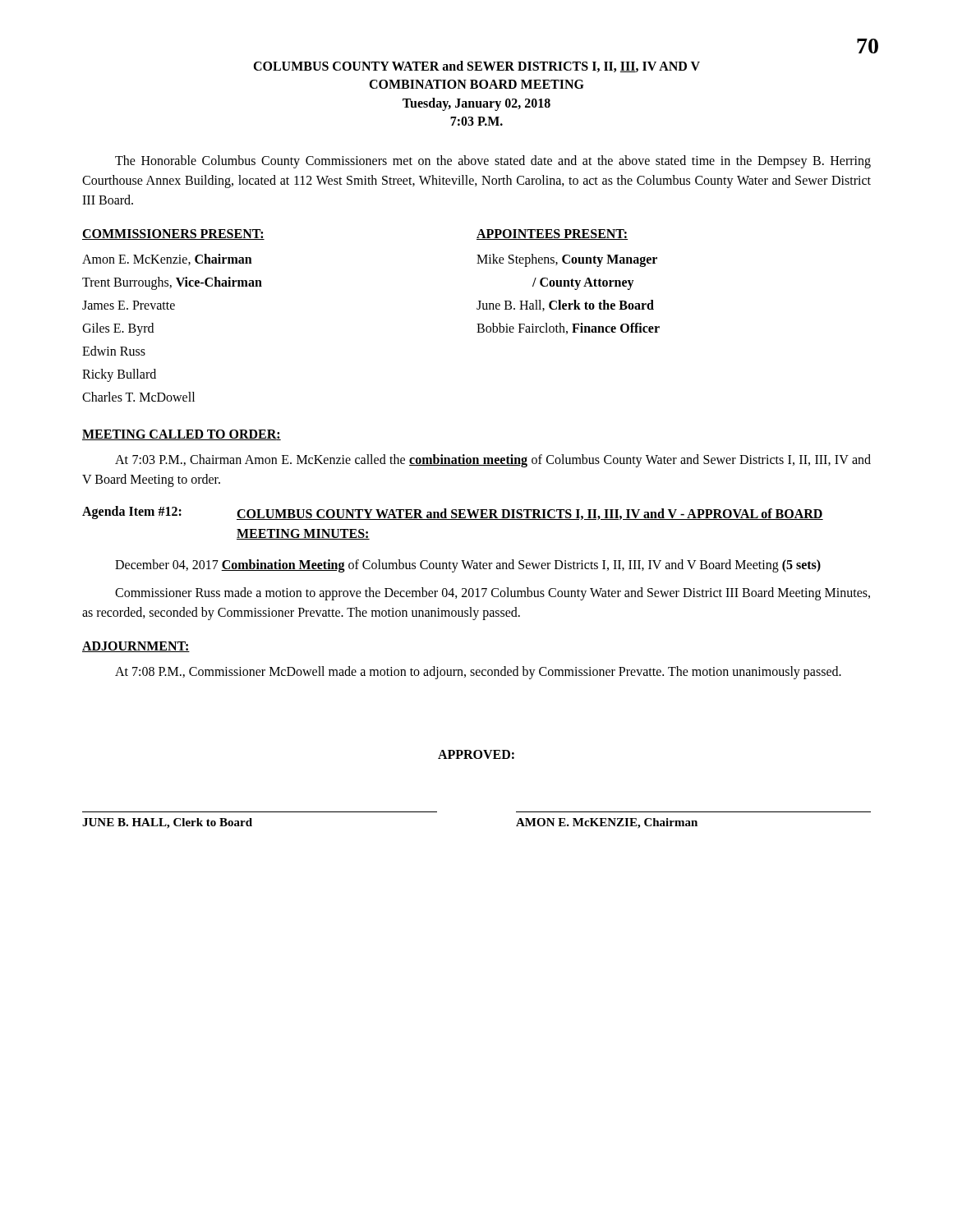Find "Giles E. Byrd" on this page

118,329
